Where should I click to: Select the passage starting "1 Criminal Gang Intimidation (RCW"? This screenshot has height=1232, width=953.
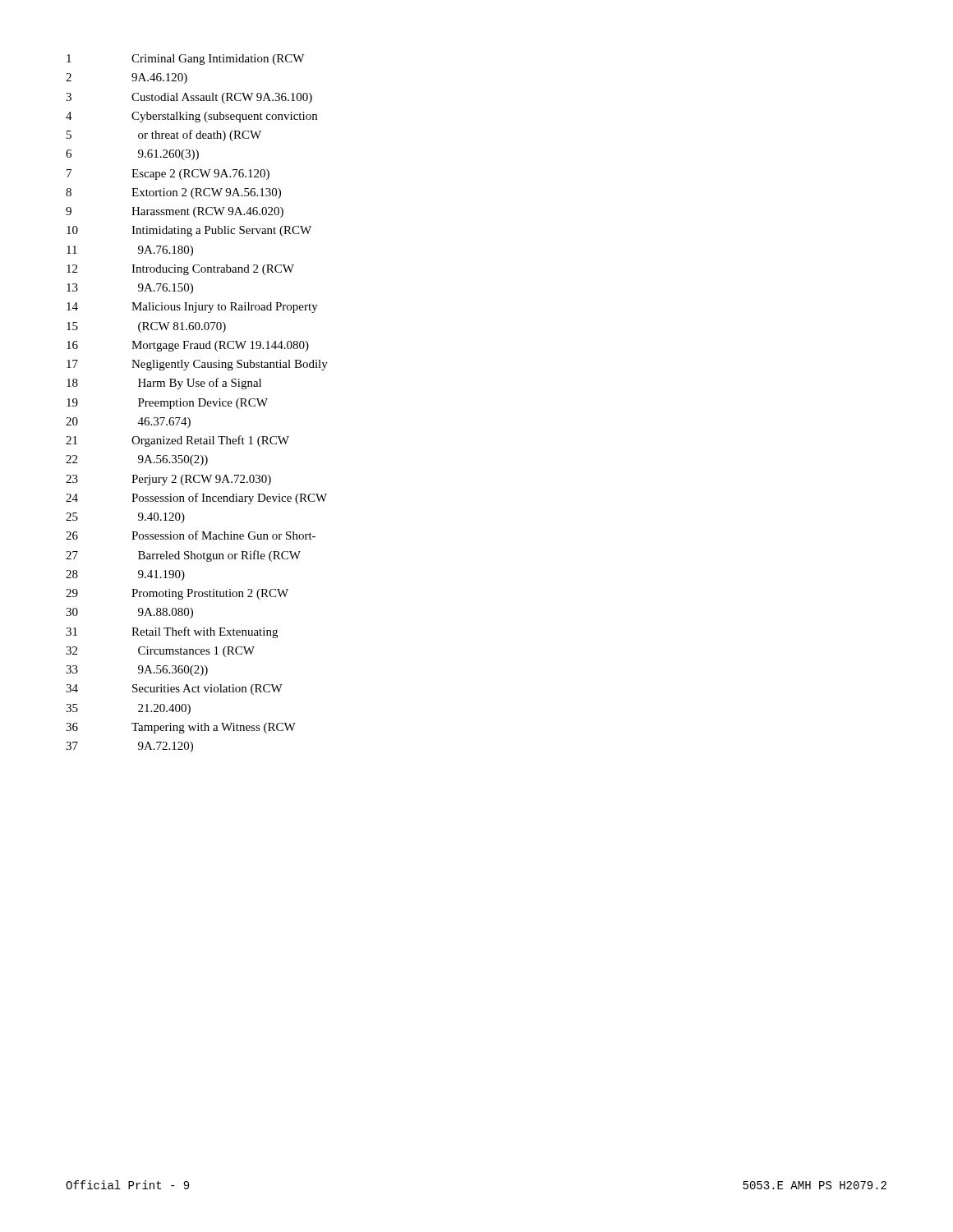click(x=185, y=59)
